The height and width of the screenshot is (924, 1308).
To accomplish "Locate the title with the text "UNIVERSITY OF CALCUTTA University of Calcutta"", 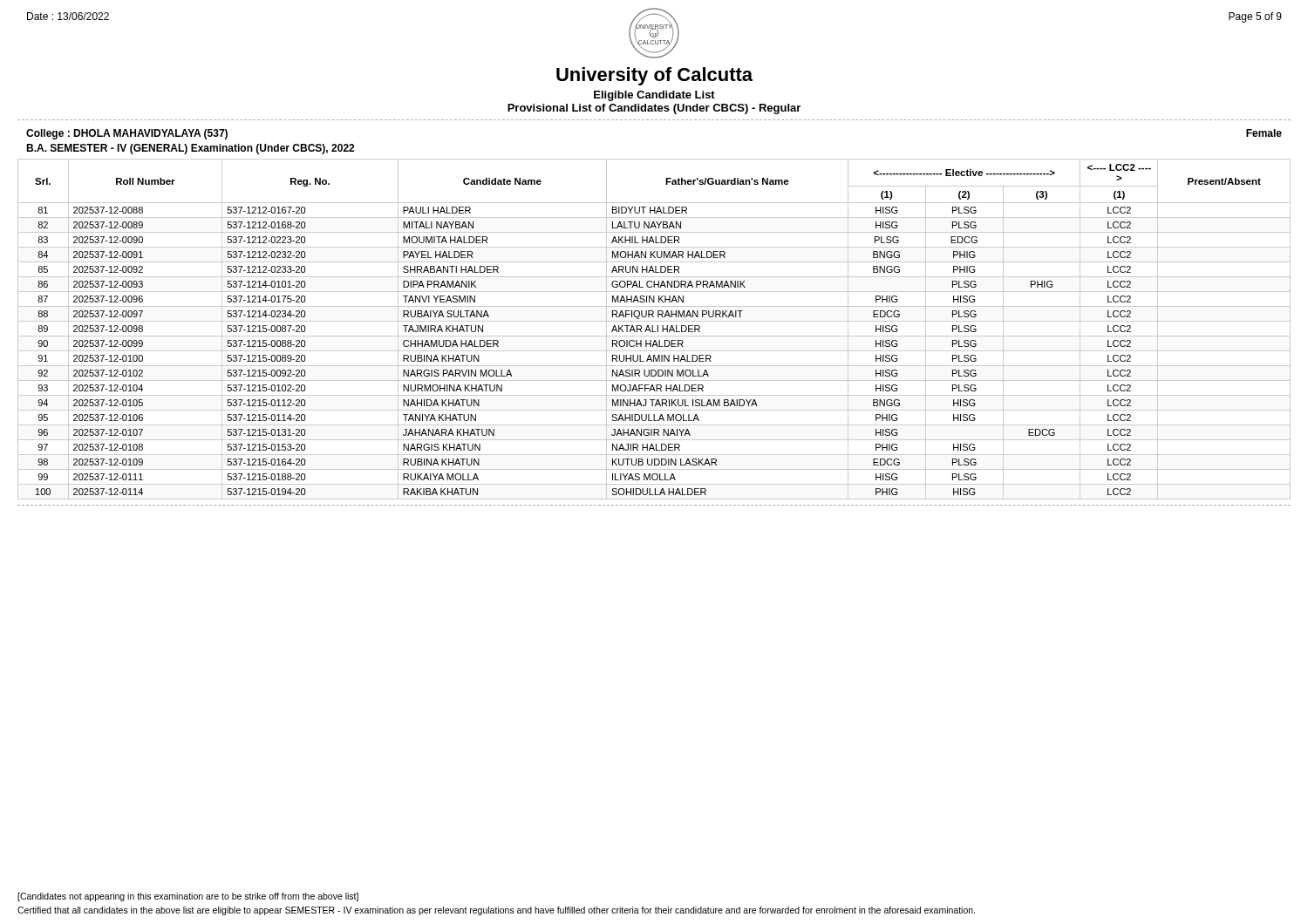I will pos(654,47).
